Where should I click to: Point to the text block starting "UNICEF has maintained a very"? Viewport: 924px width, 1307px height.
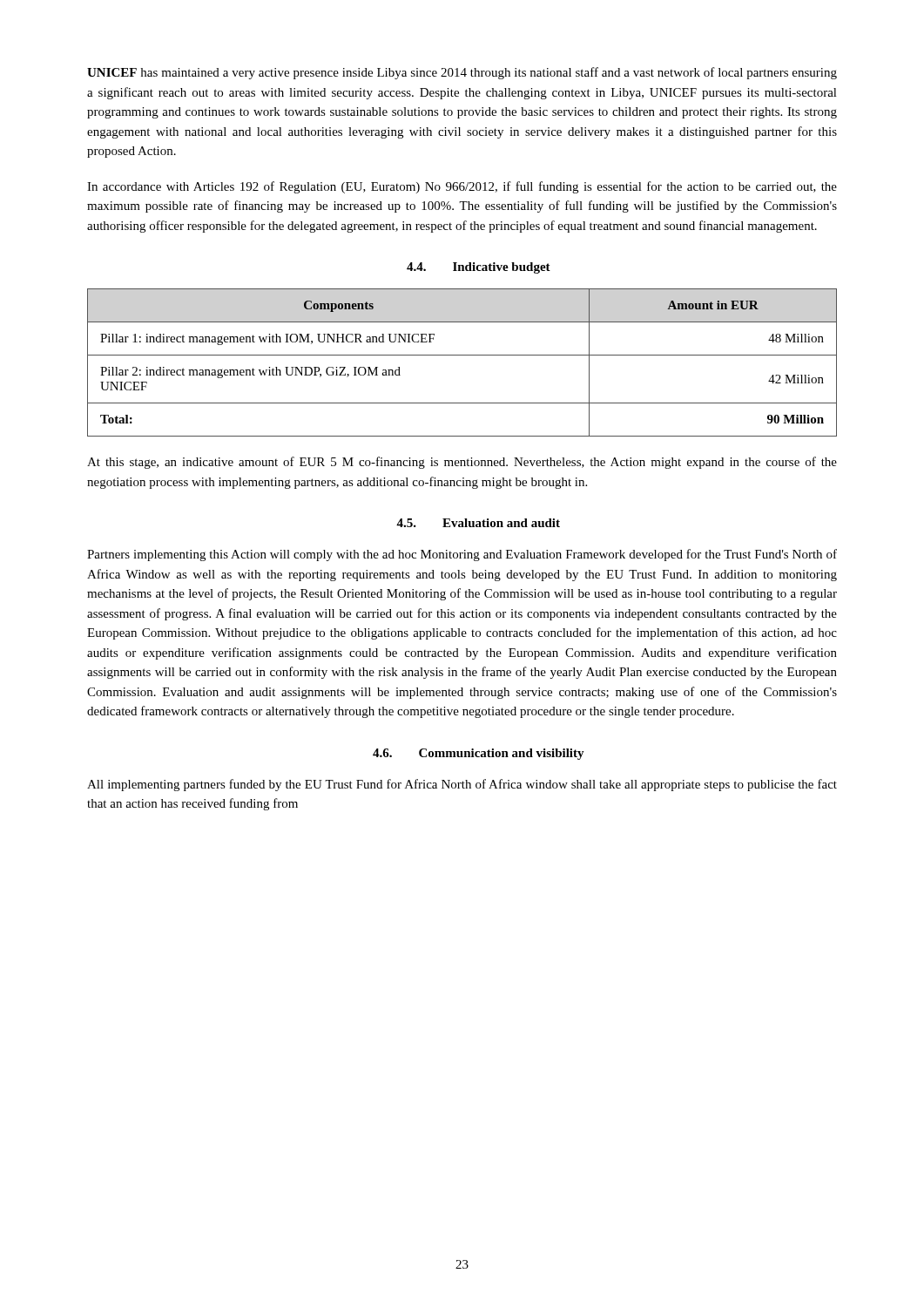(x=462, y=112)
